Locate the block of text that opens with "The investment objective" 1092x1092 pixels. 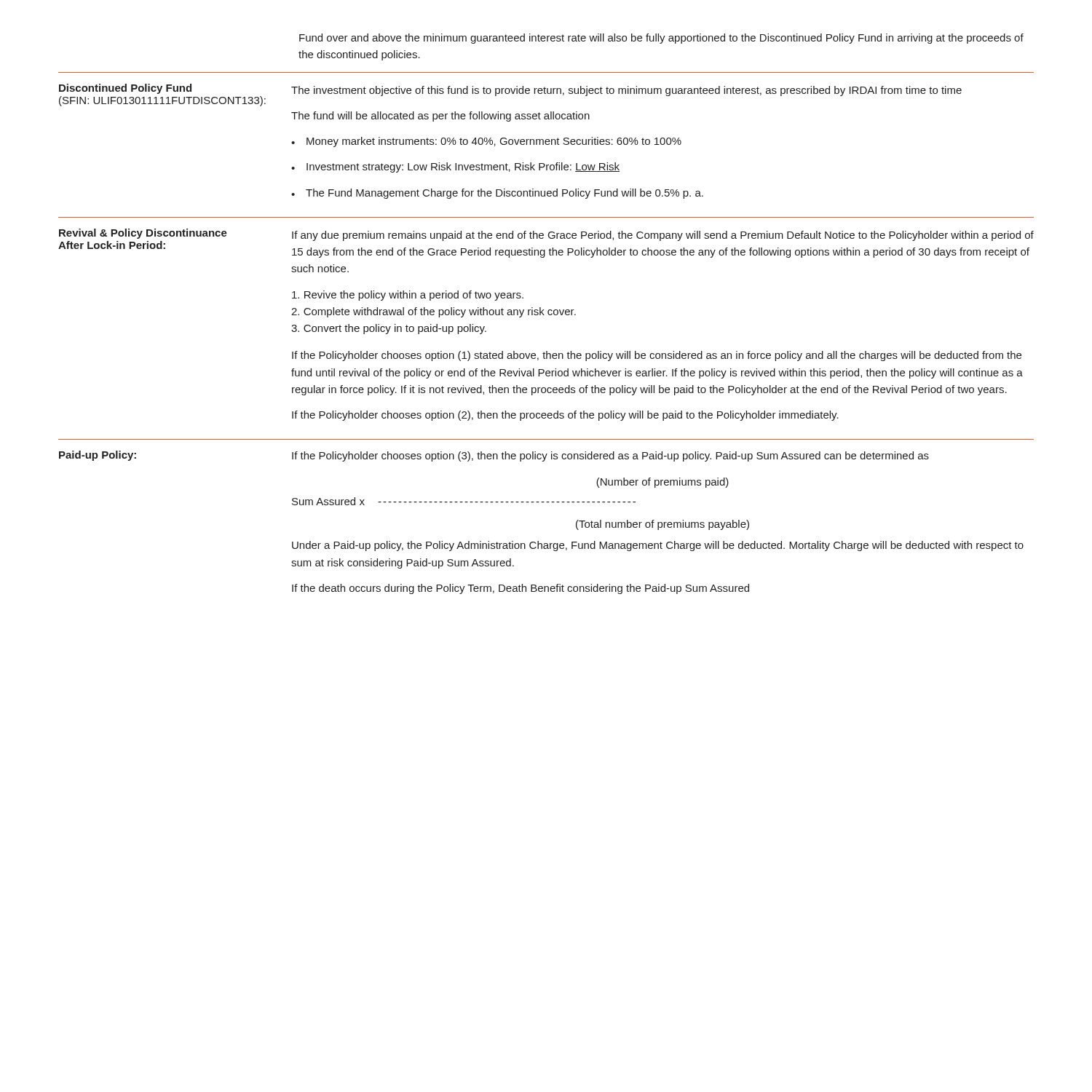pos(663,102)
